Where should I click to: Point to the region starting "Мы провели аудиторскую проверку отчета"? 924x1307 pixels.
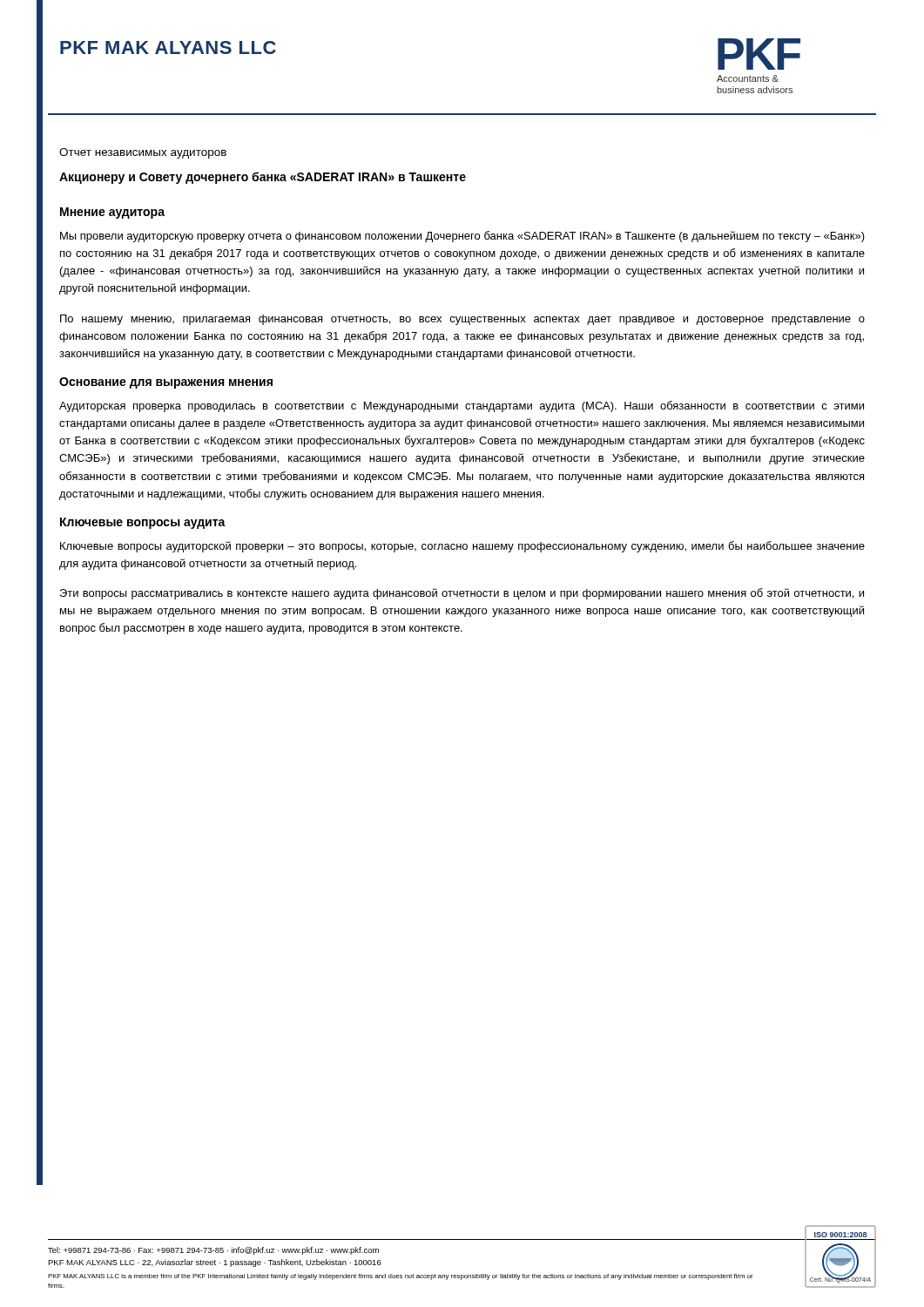(x=462, y=262)
